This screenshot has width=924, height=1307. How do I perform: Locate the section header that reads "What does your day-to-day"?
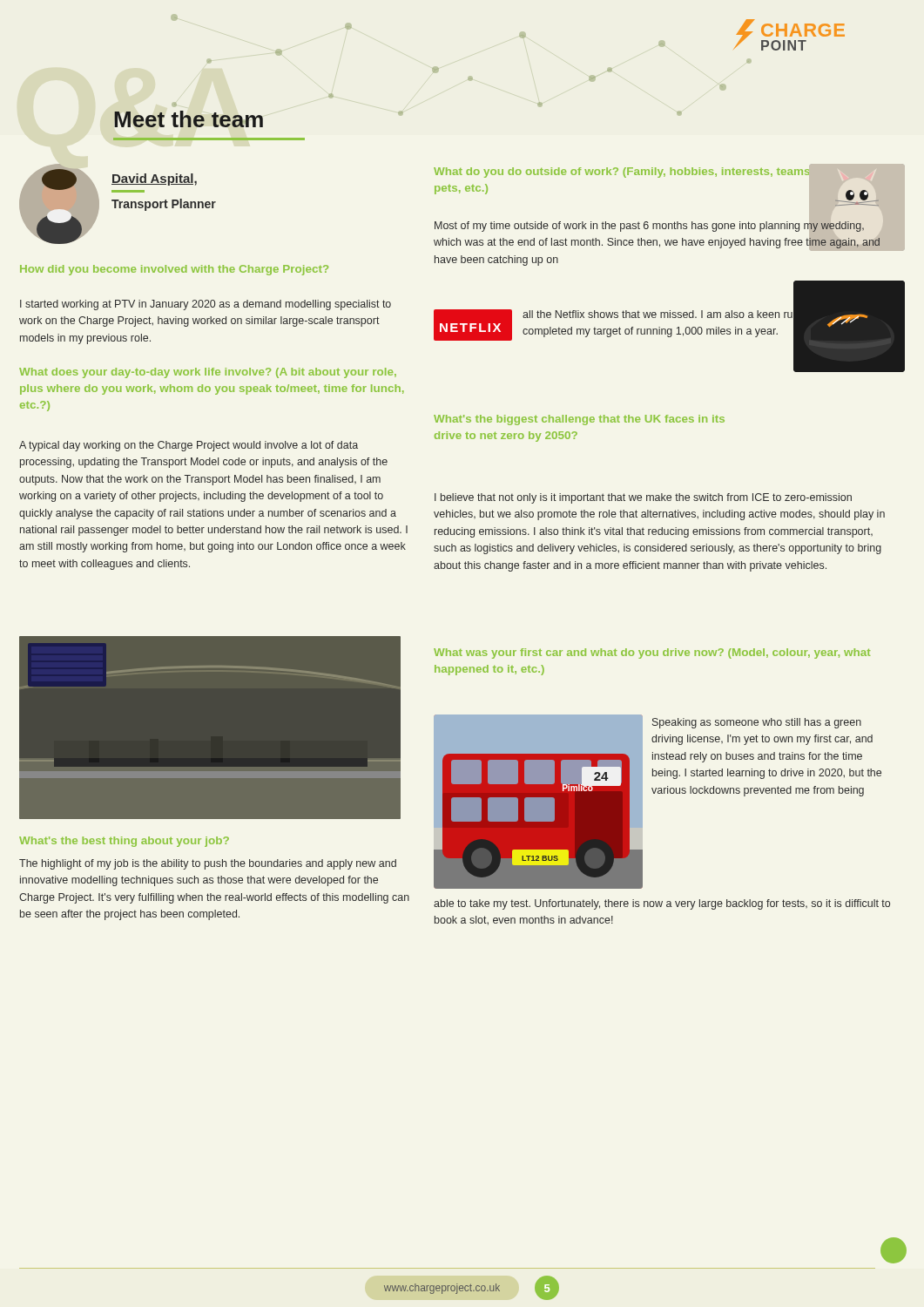coord(212,388)
